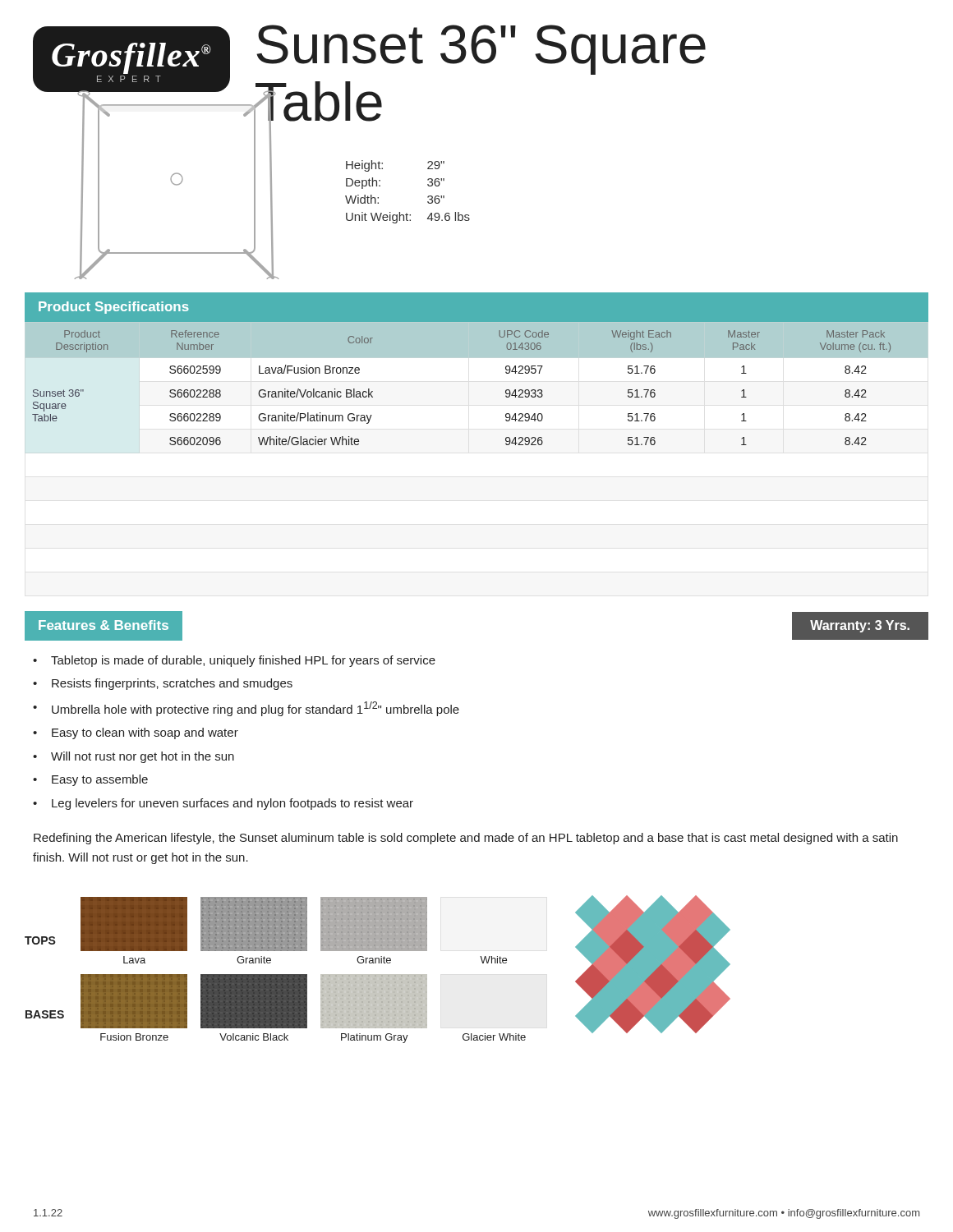Click on the list item that says "•Easy to clean with soap and water"

coord(135,733)
